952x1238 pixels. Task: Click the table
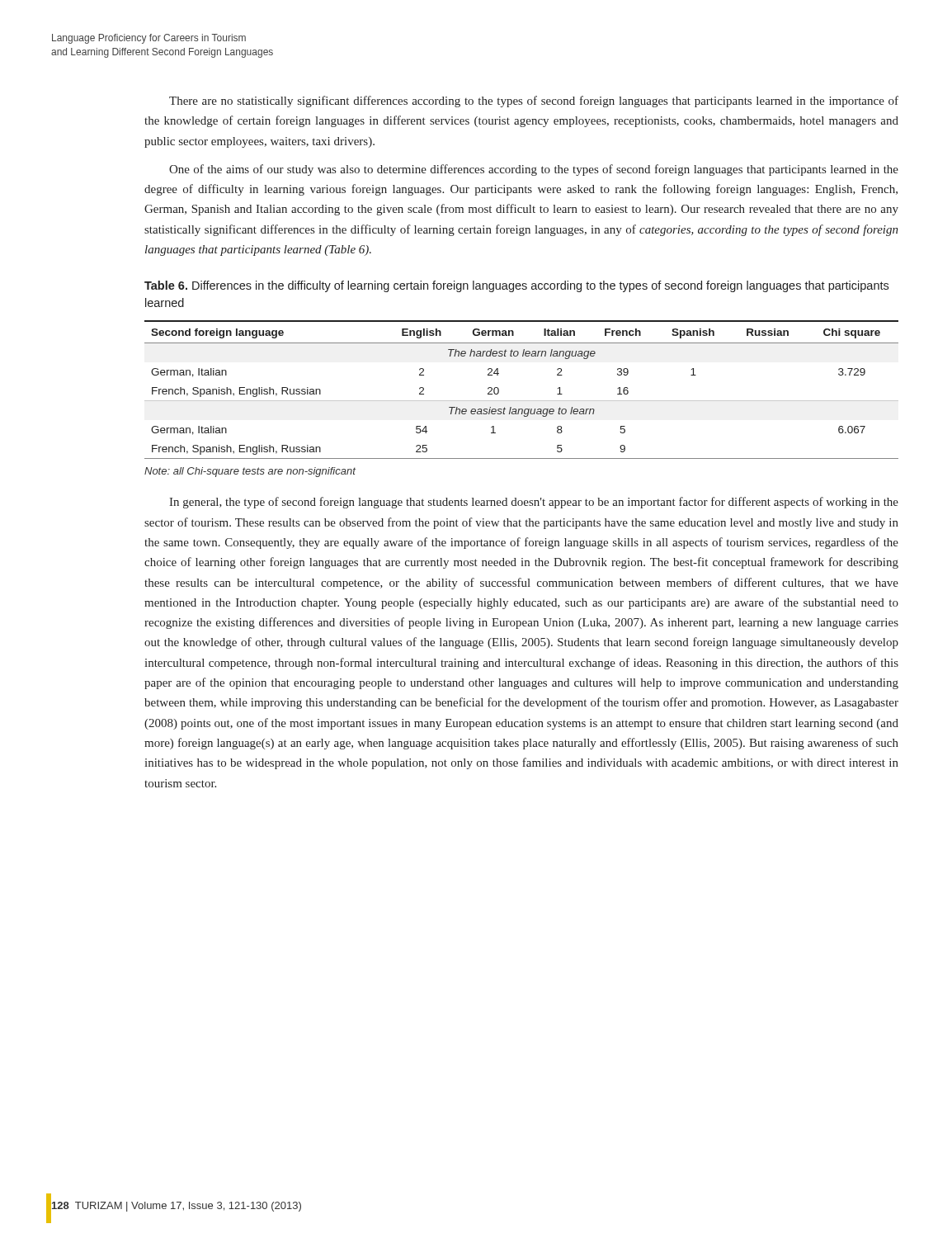click(x=521, y=390)
